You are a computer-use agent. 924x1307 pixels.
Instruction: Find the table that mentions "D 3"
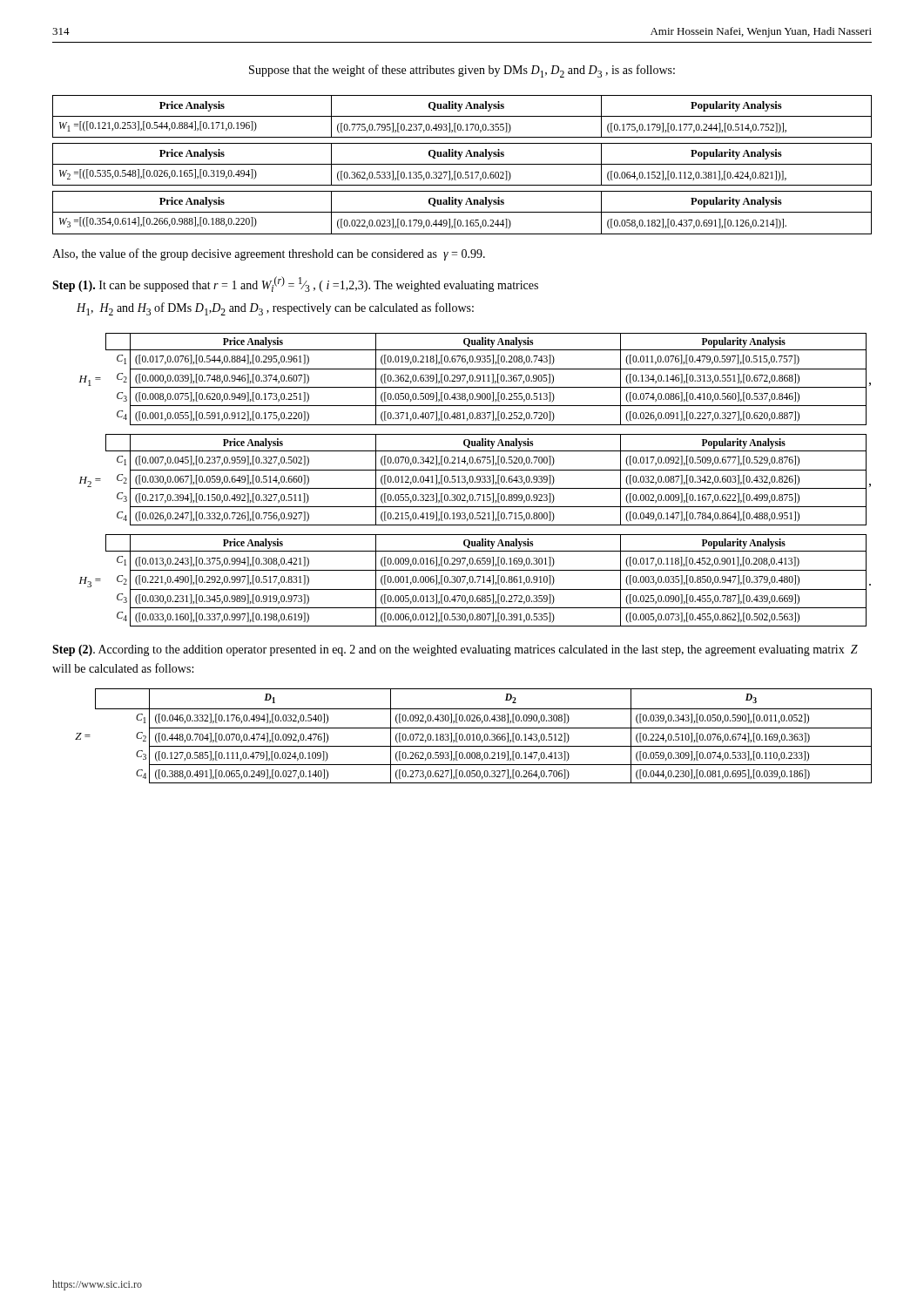pyautogui.click(x=462, y=736)
